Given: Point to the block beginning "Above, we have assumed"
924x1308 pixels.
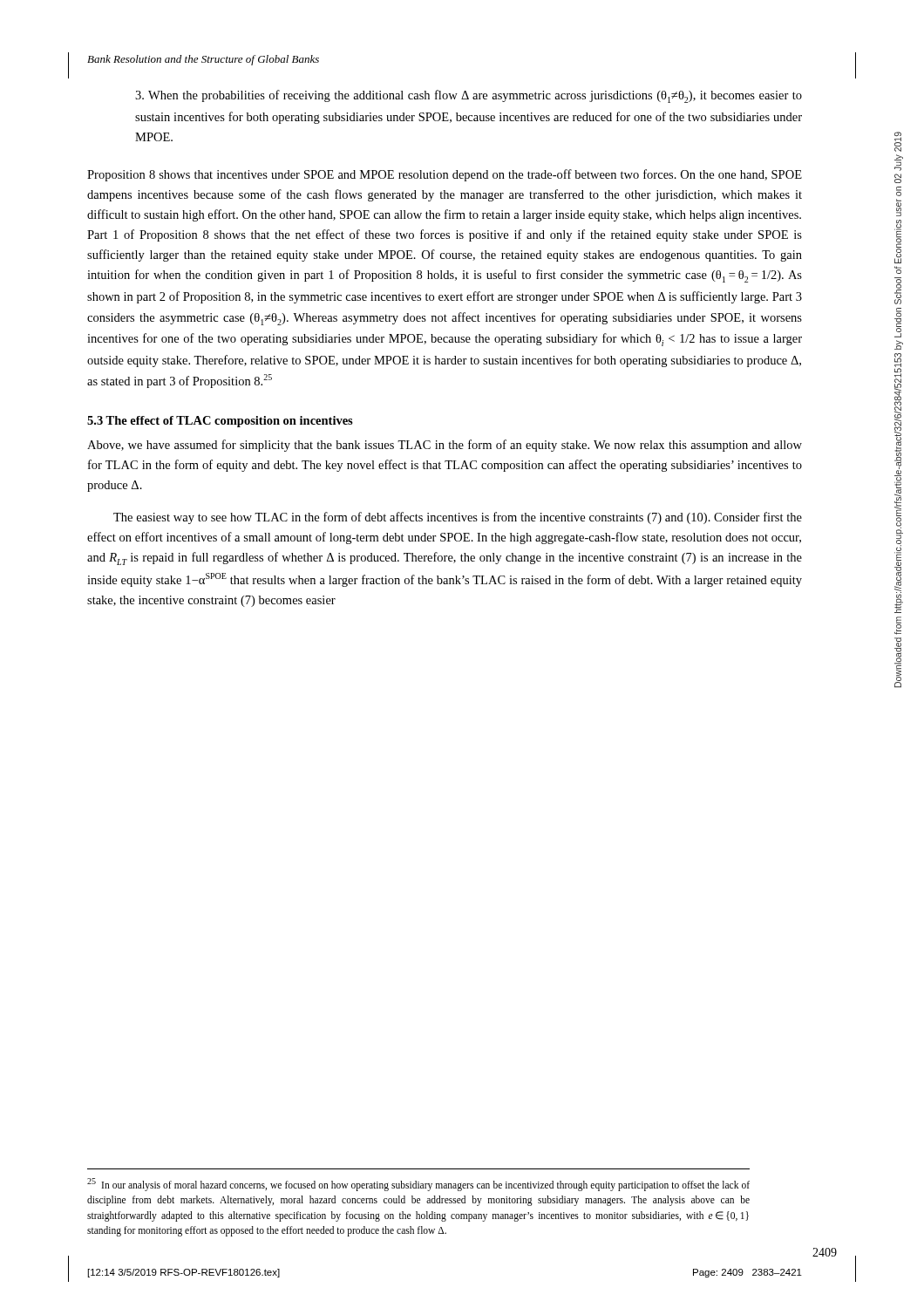Looking at the screenshot, I should coord(445,464).
